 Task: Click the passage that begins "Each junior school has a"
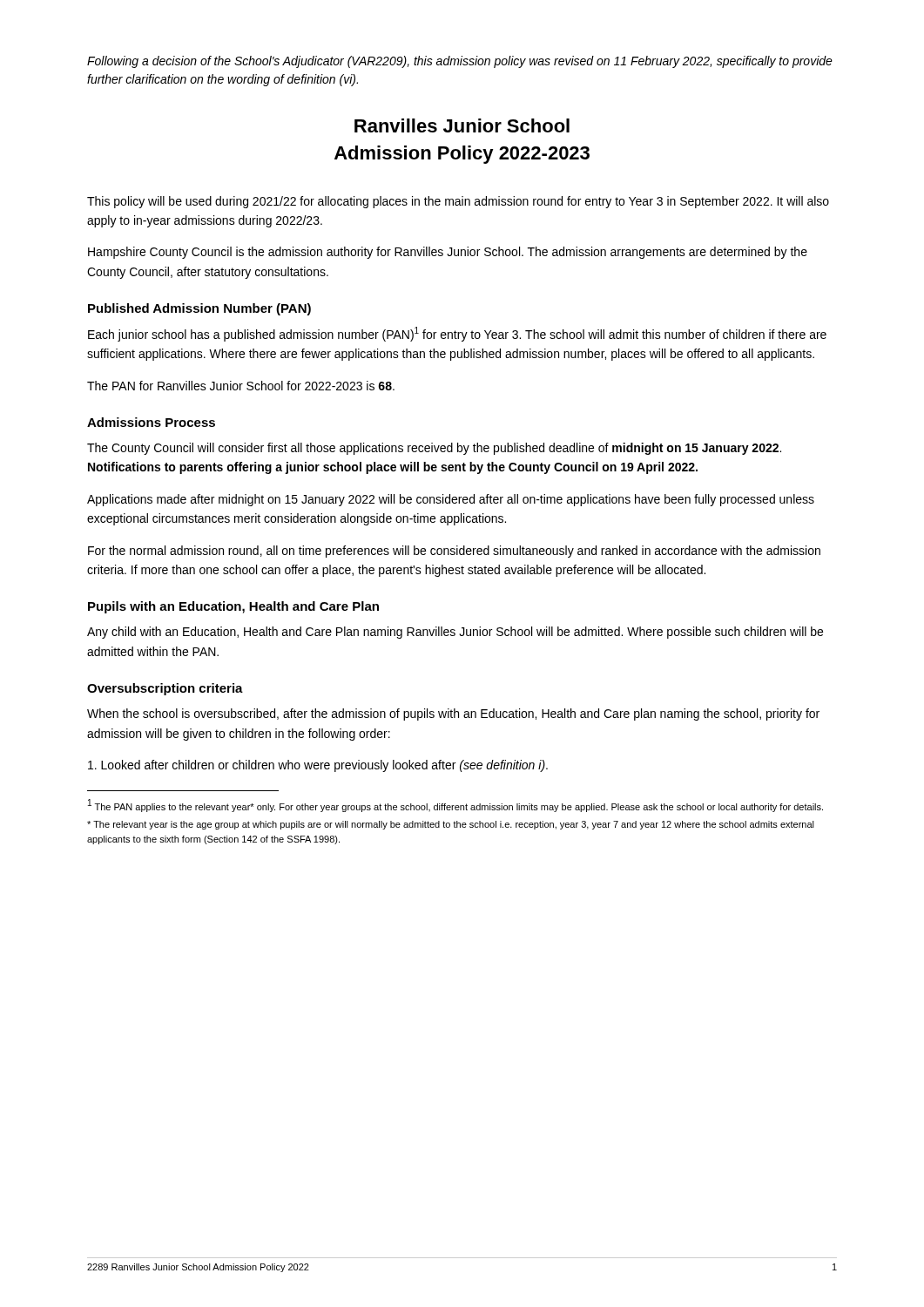point(457,343)
